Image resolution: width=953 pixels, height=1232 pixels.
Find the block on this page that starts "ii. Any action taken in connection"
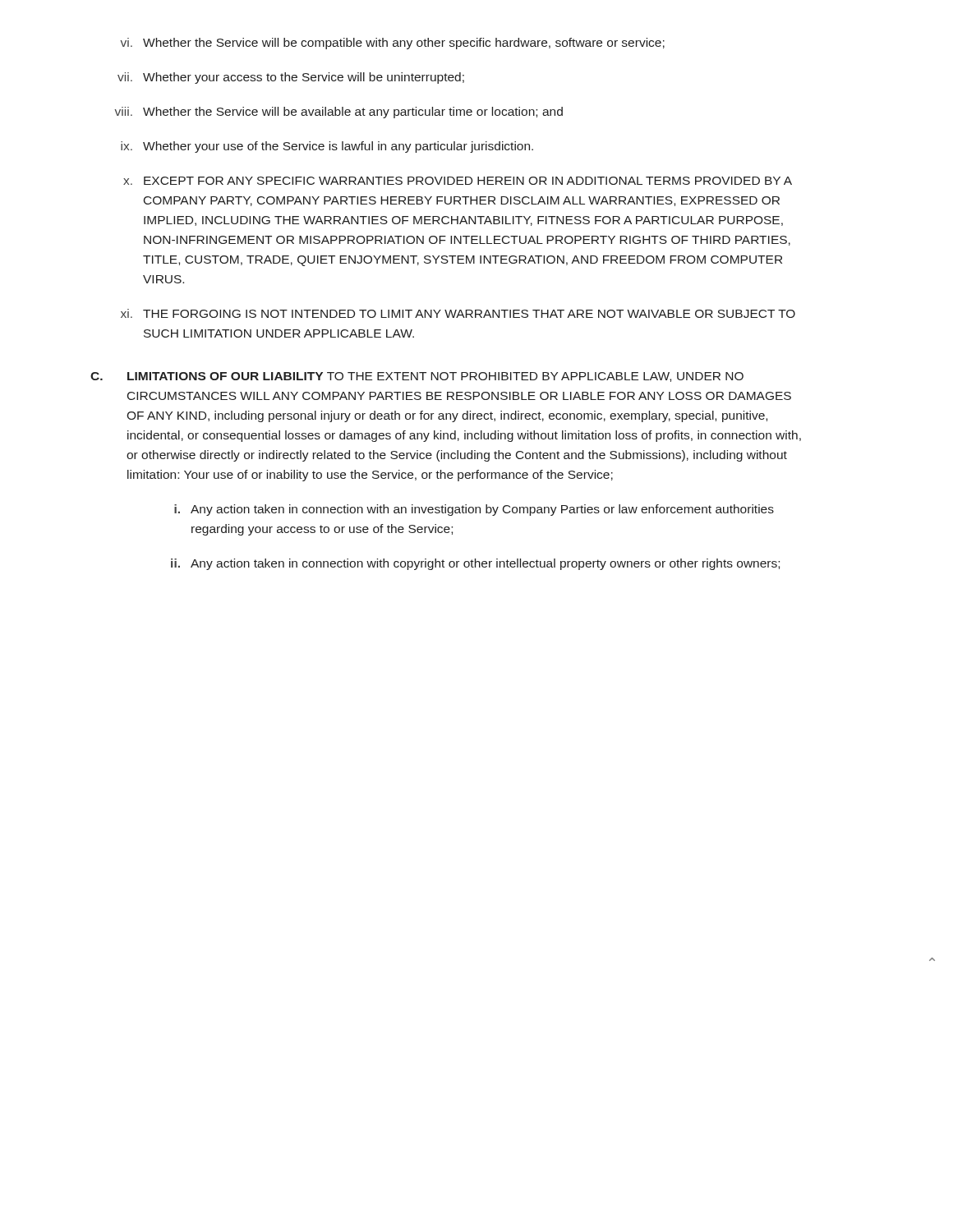[478, 564]
